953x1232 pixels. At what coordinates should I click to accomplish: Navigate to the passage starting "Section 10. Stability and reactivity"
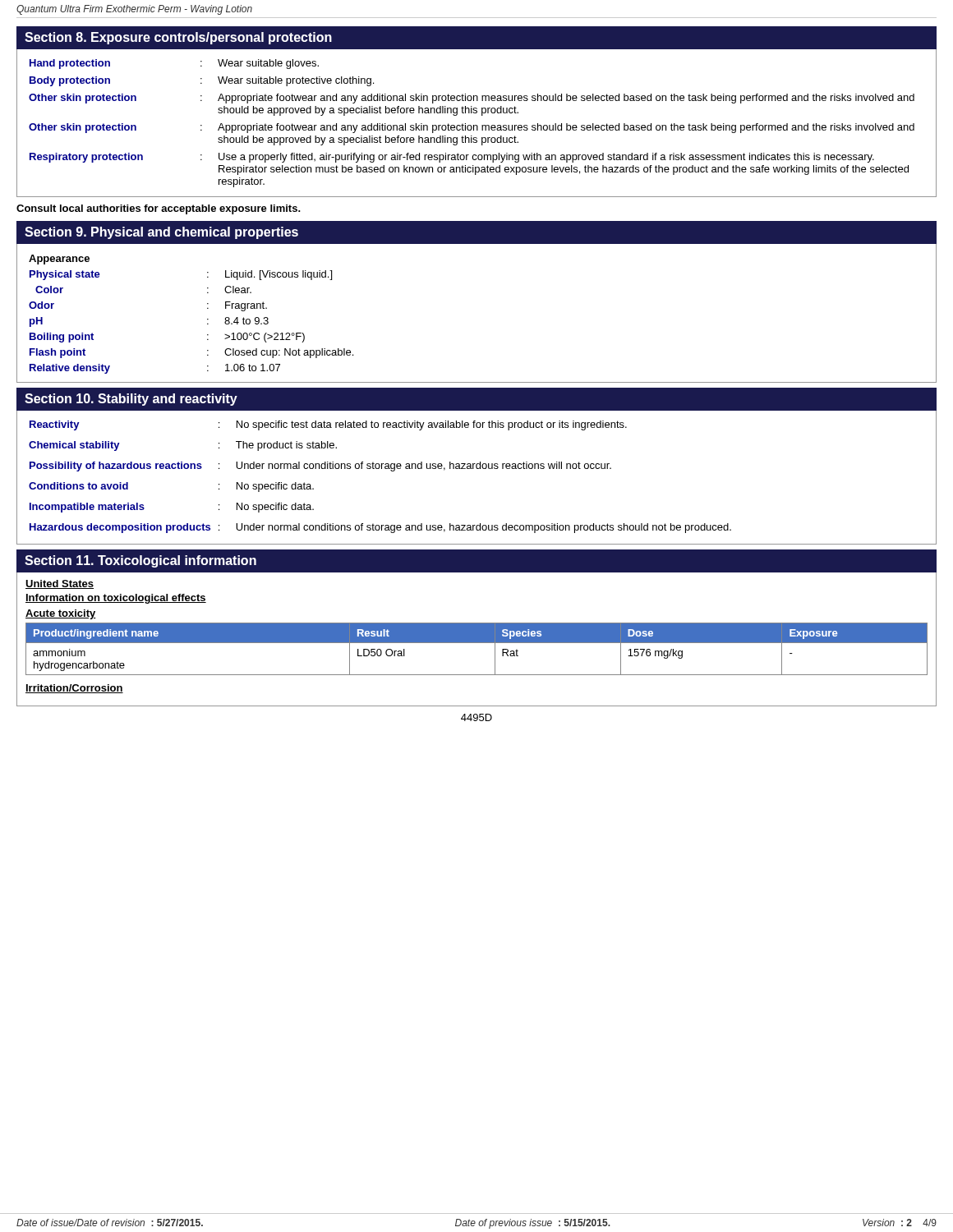[x=131, y=399]
